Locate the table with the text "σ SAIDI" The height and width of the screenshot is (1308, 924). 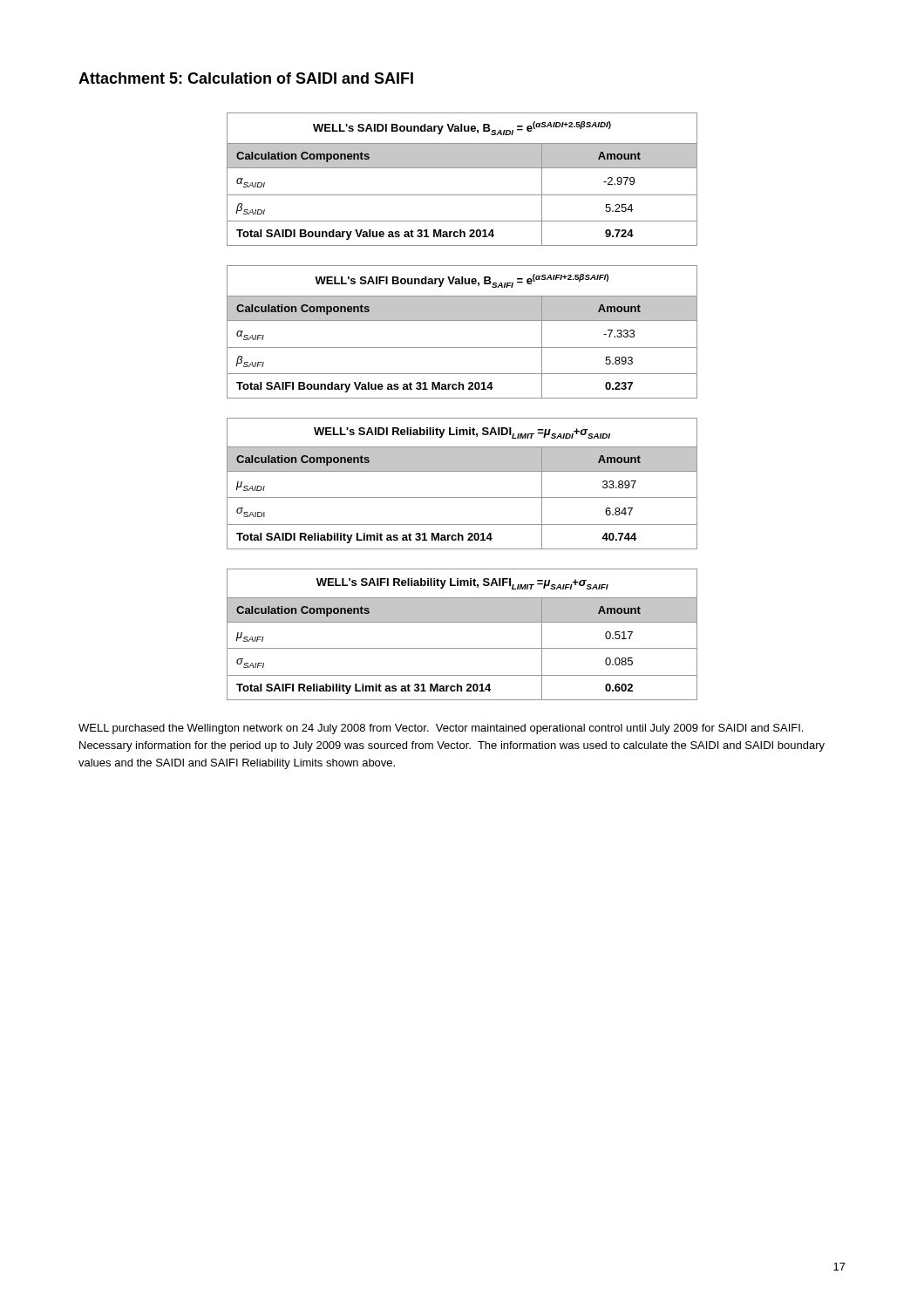click(462, 484)
